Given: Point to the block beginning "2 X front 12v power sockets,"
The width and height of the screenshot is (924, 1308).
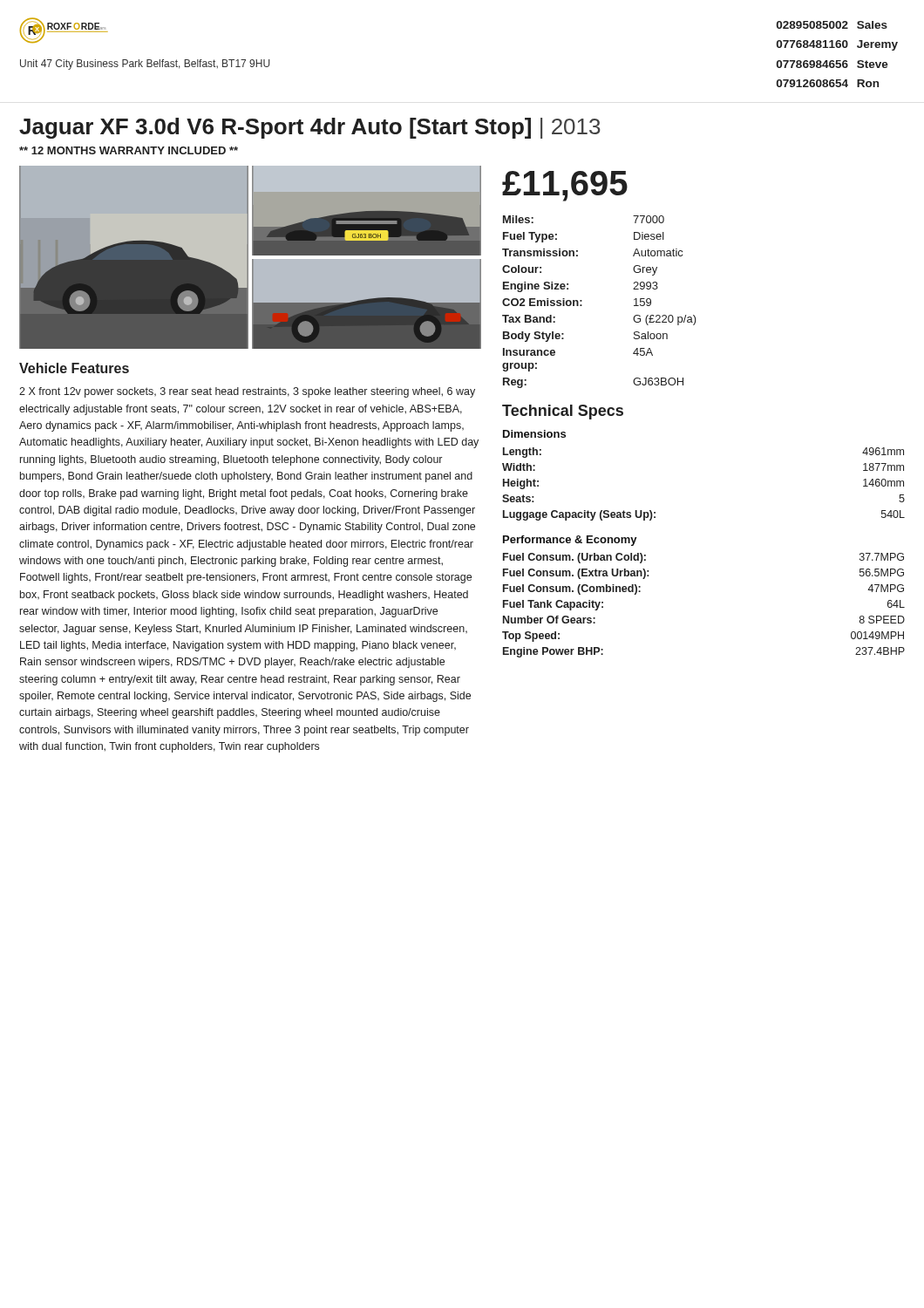Looking at the screenshot, I should click(x=249, y=569).
